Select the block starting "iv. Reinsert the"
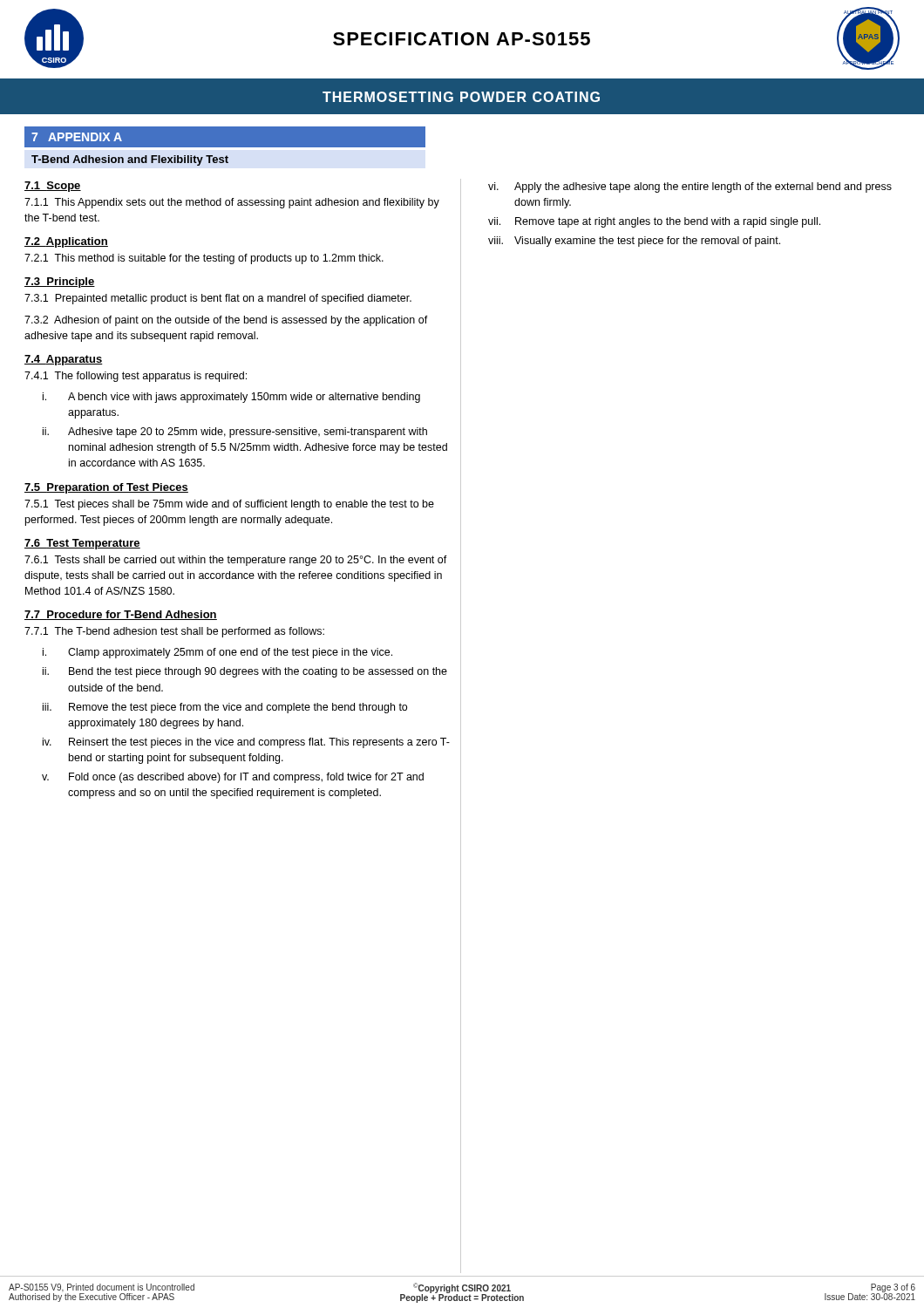The width and height of the screenshot is (924, 1308). pos(247,750)
